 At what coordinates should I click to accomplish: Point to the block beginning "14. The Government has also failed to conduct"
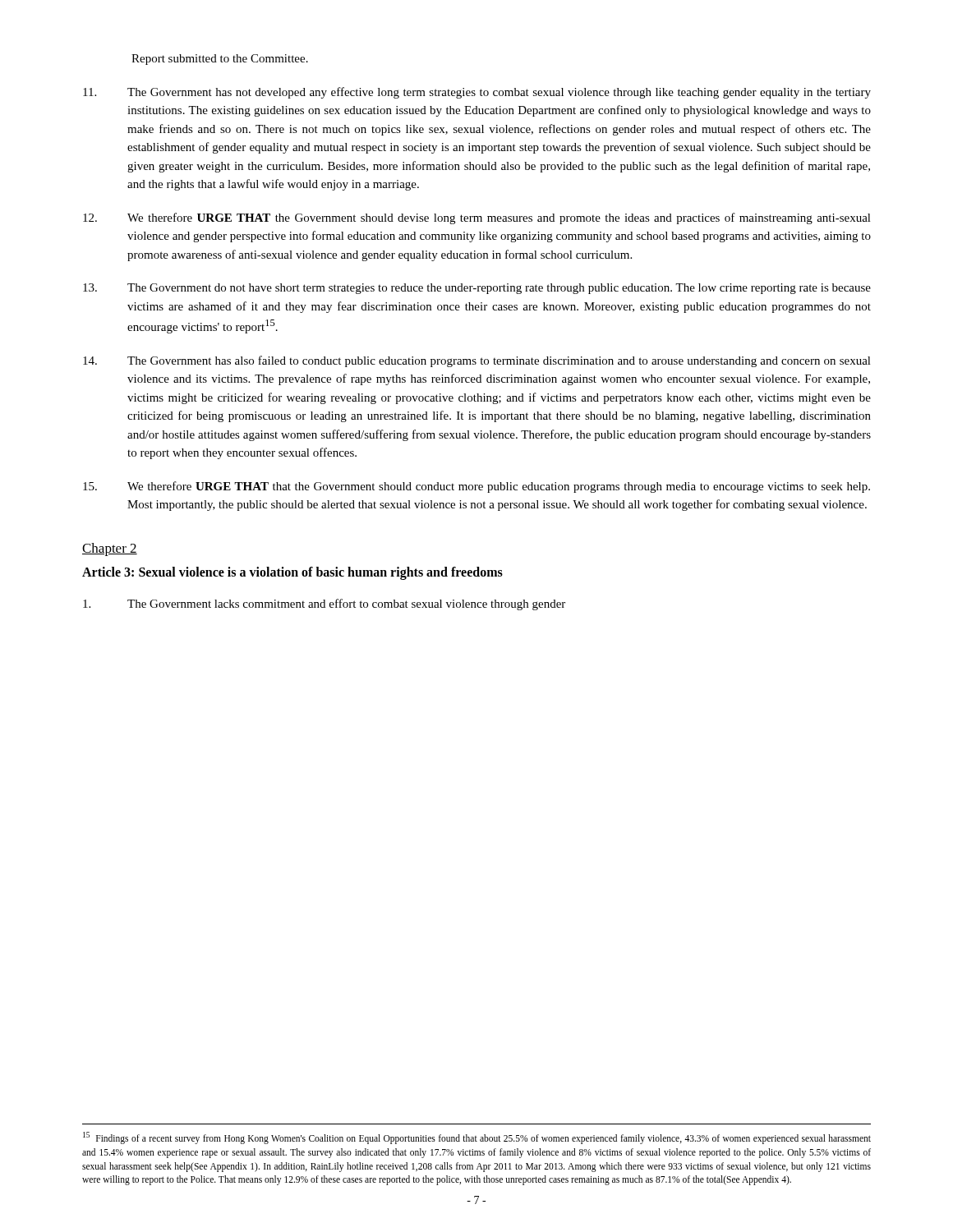coord(476,407)
